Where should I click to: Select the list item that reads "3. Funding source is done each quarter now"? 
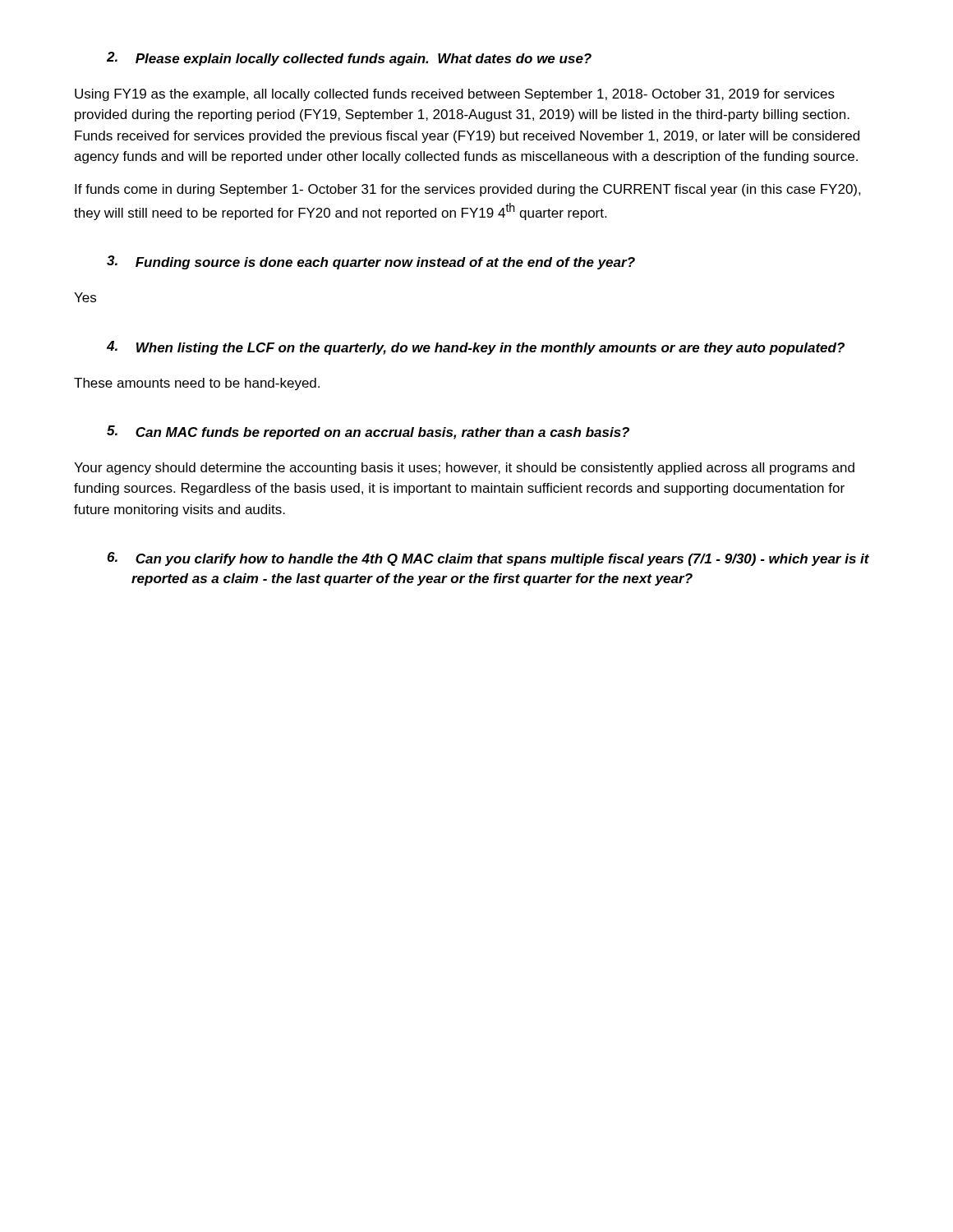pos(493,263)
